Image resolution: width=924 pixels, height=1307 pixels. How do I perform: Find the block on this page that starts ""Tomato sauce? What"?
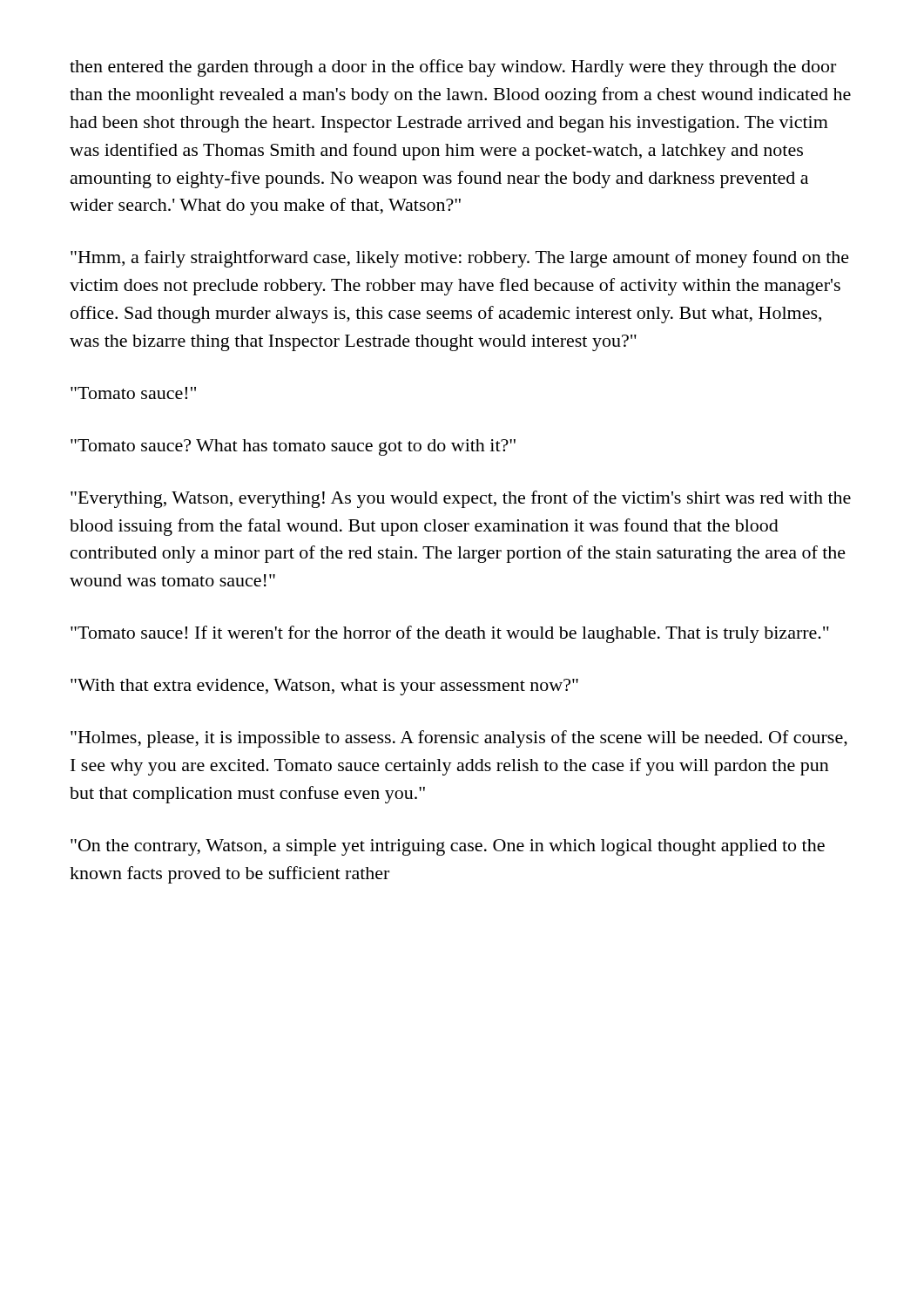pyautogui.click(x=293, y=445)
